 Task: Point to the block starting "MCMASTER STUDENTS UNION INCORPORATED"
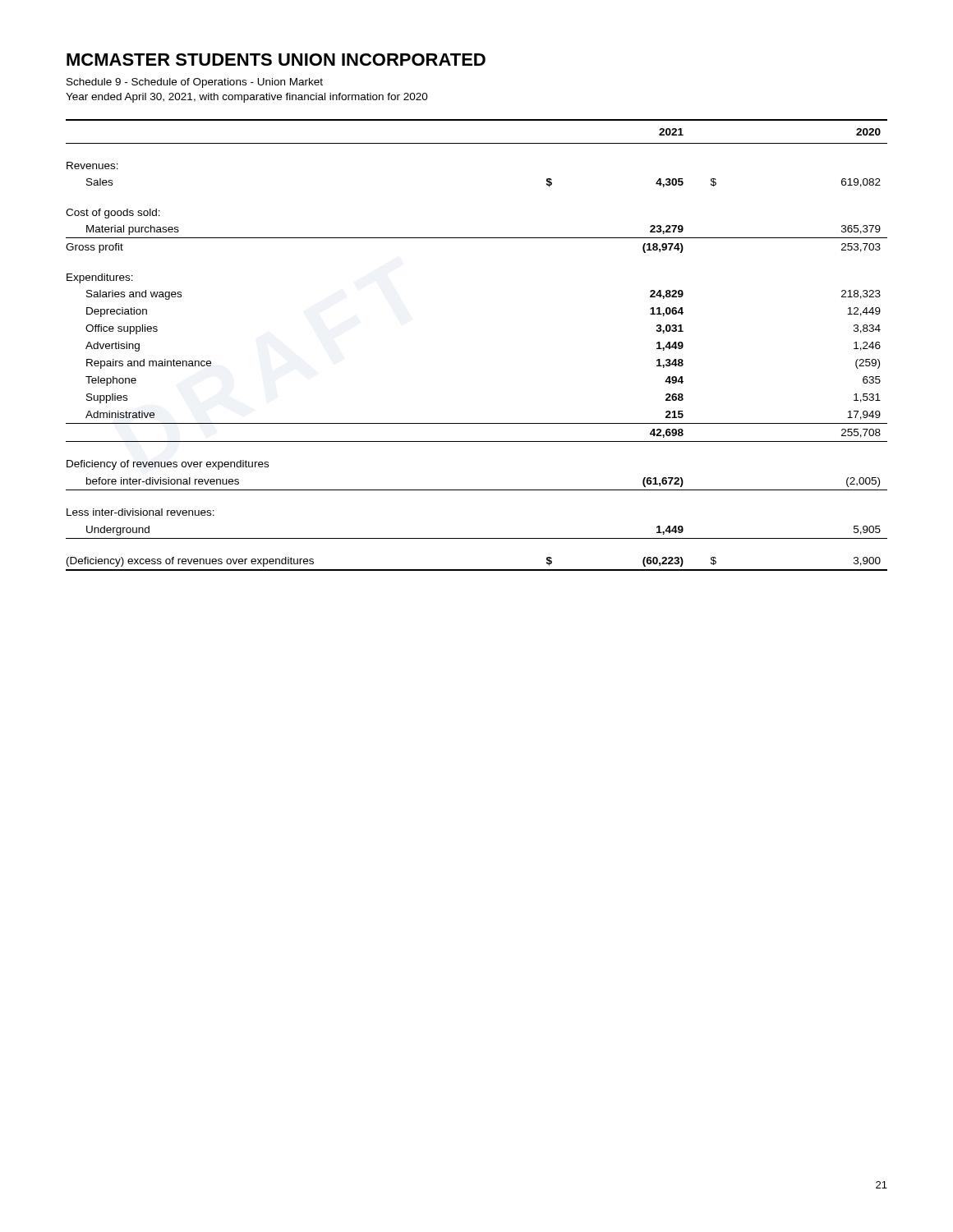tap(276, 60)
